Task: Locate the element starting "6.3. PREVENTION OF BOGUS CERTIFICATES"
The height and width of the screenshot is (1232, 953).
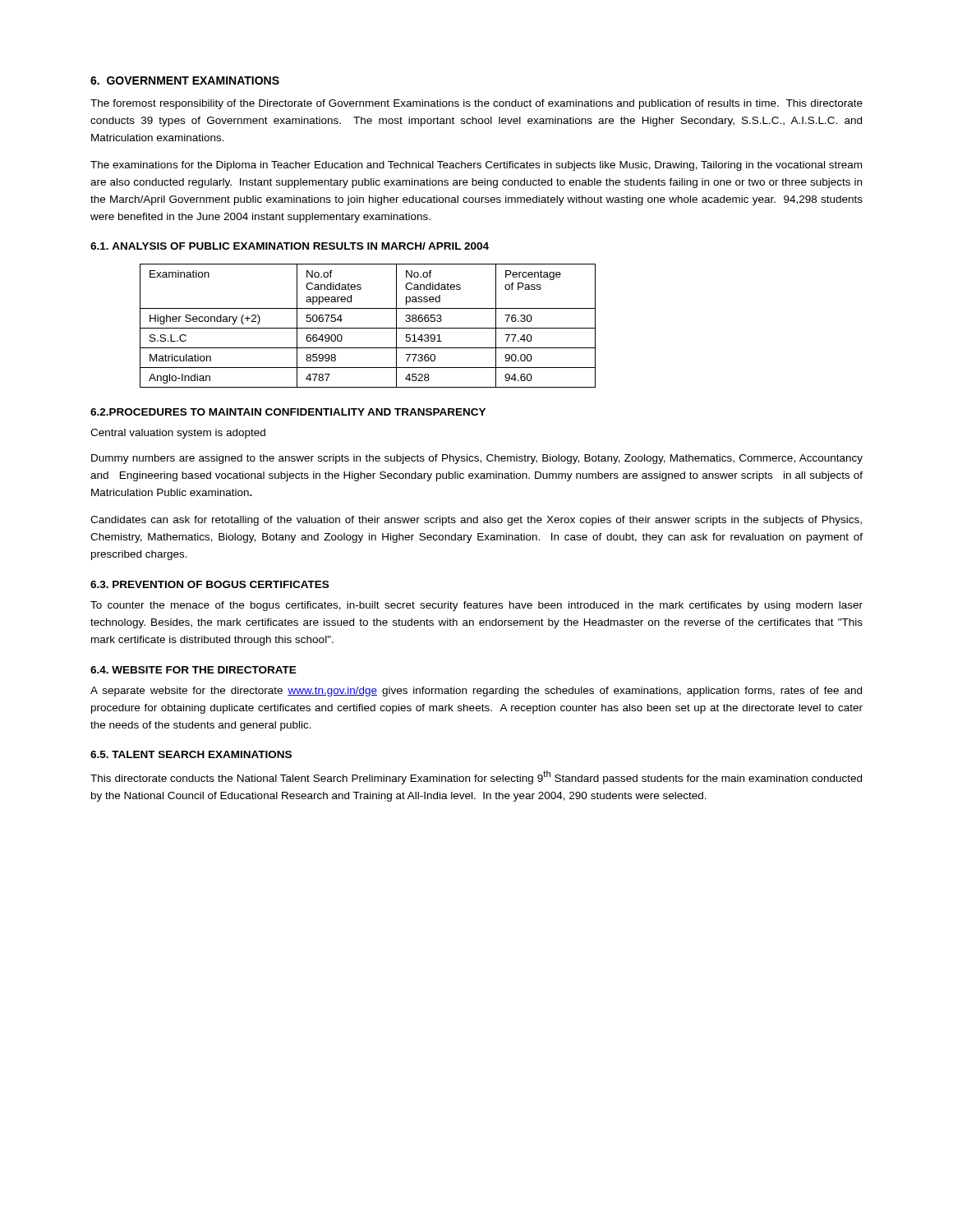Action: [210, 584]
